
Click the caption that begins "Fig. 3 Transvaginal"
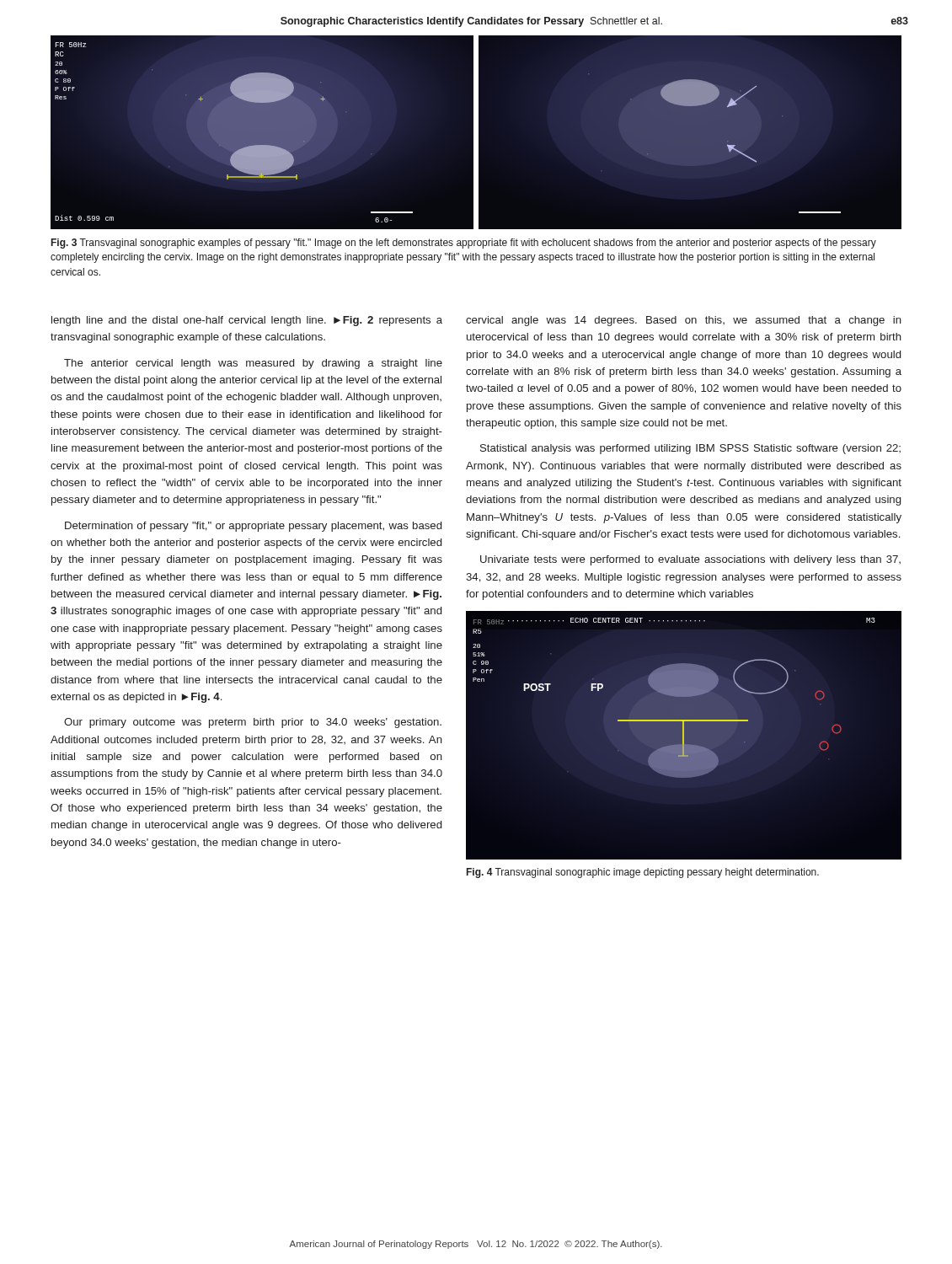(463, 257)
